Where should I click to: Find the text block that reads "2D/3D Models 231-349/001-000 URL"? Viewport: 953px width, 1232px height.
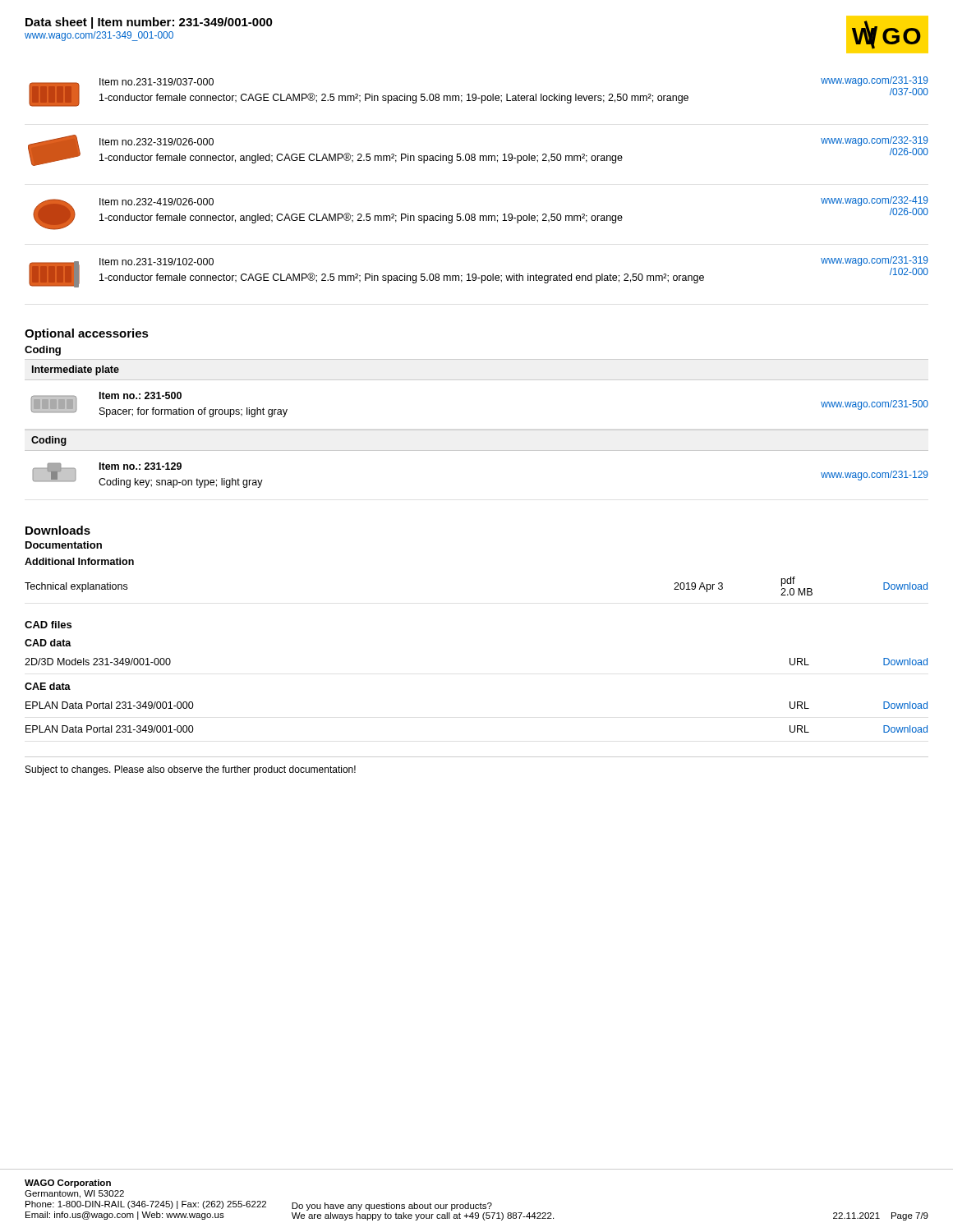pyautogui.click(x=96, y=662)
